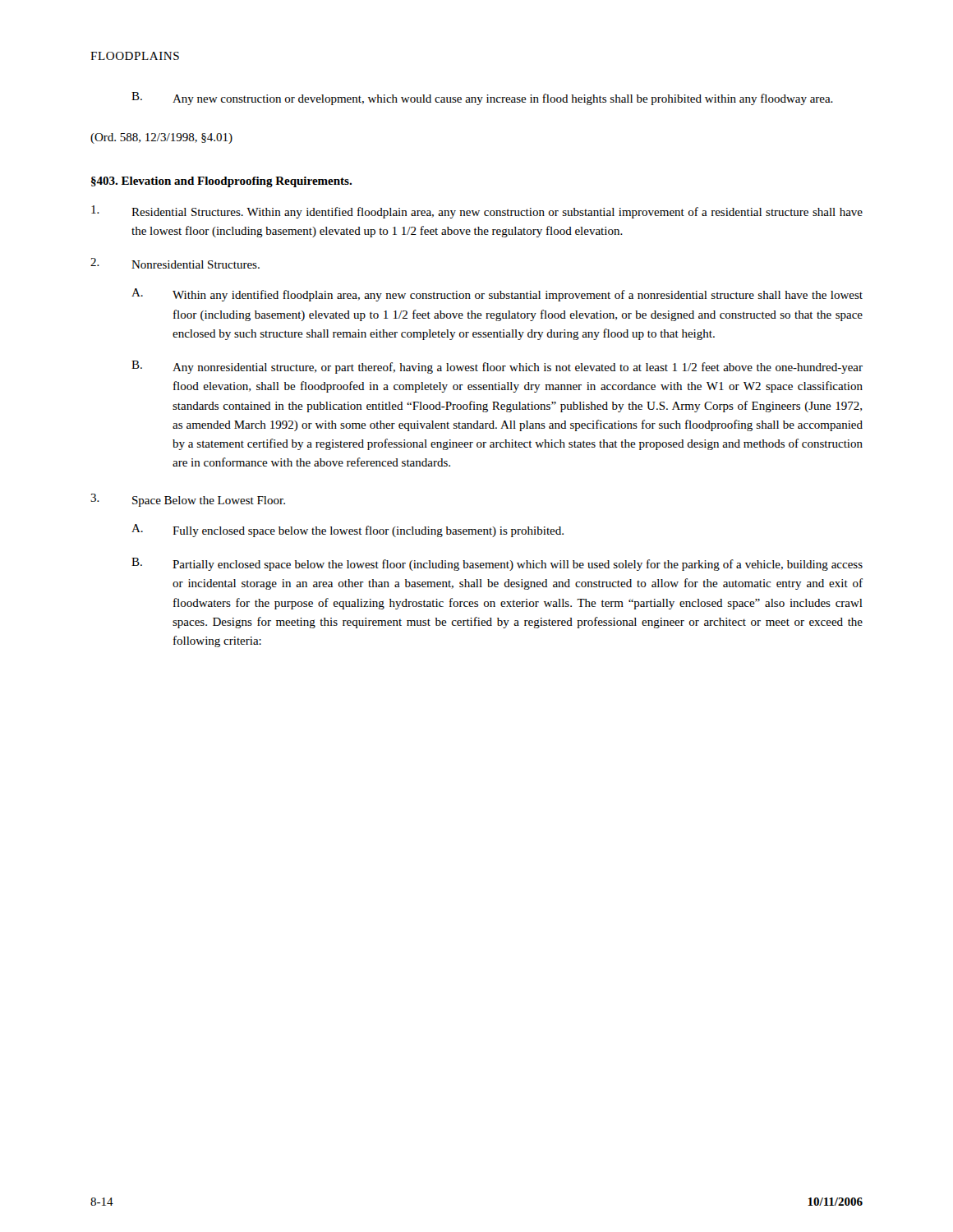This screenshot has height=1232, width=953.
Task: Select the list item containing "2. Nonresidential Structures."
Action: 175,263
